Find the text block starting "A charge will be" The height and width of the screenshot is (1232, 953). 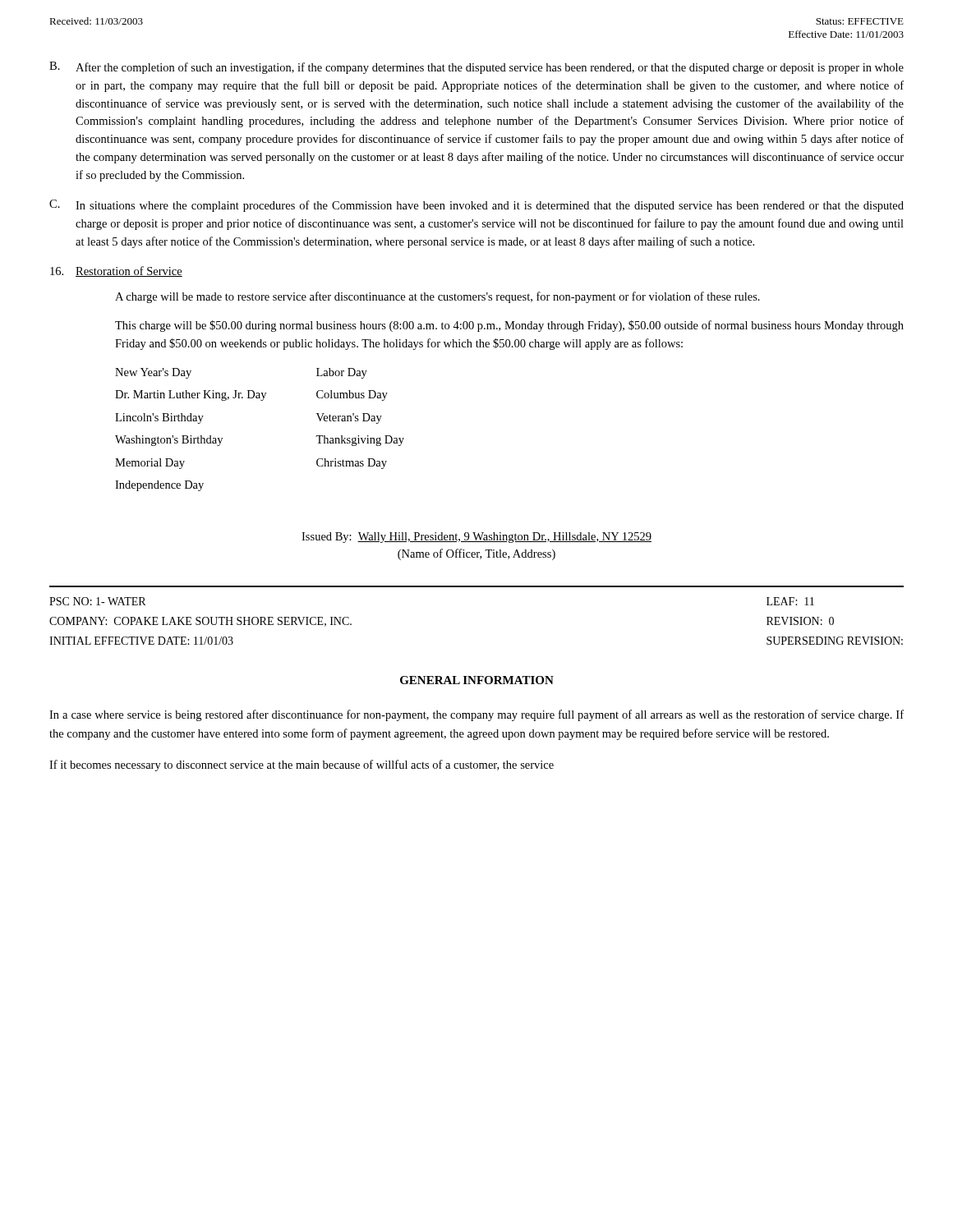tap(438, 296)
